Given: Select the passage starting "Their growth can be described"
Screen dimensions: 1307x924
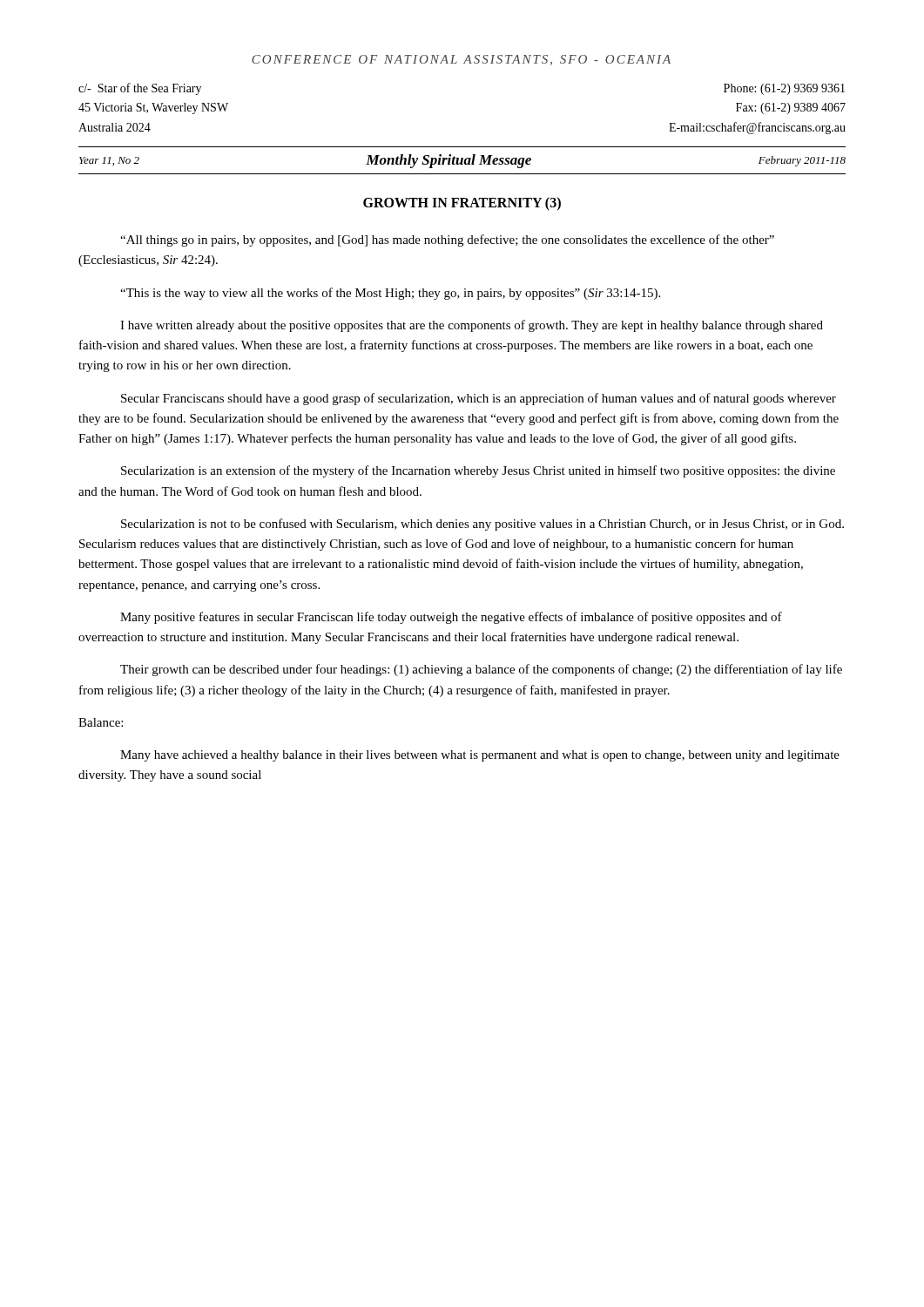Looking at the screenshot, I should (460, 680).
